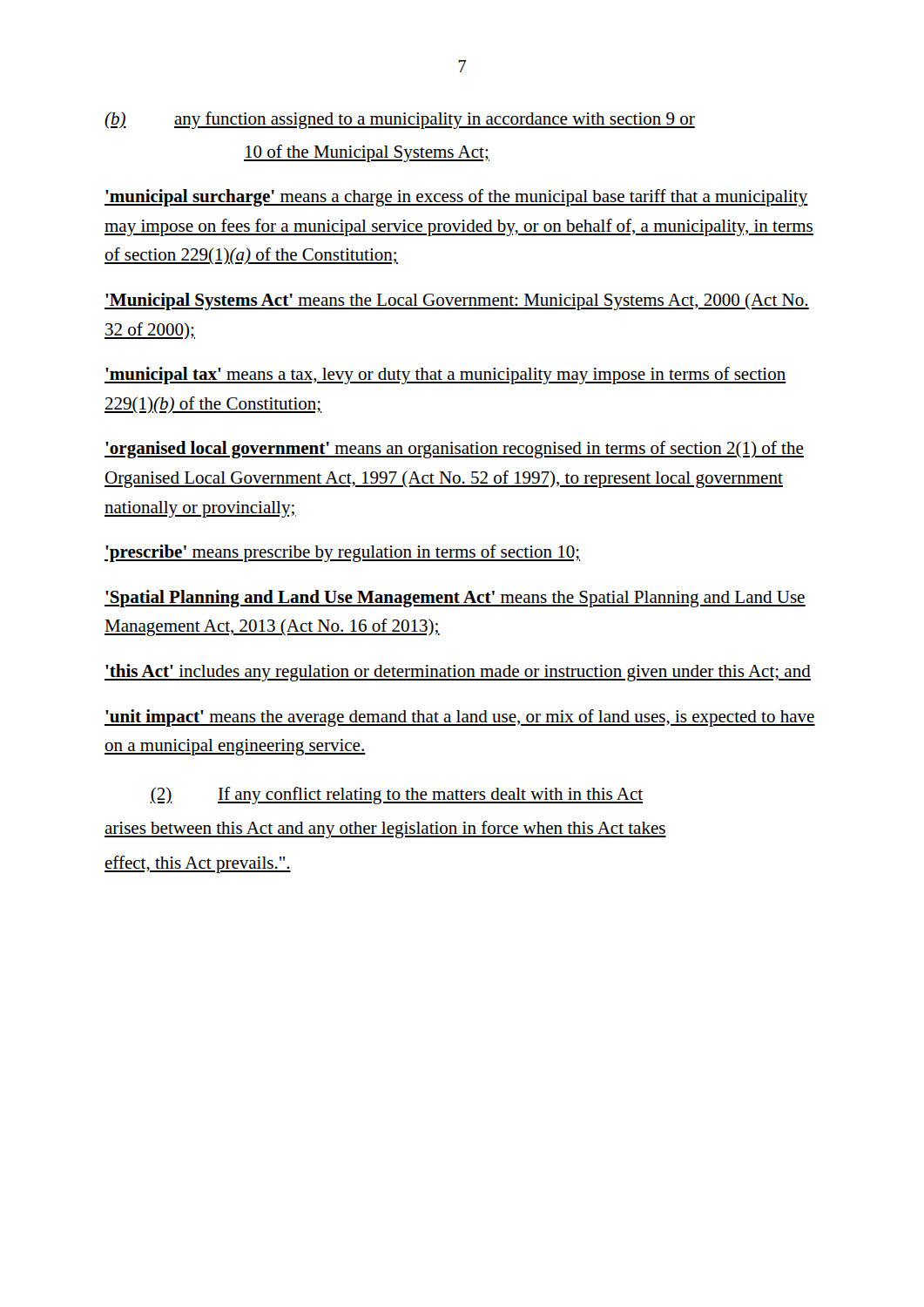Locate the block of text that opens with "(2) If any conflict"

(x=462, y=829)
